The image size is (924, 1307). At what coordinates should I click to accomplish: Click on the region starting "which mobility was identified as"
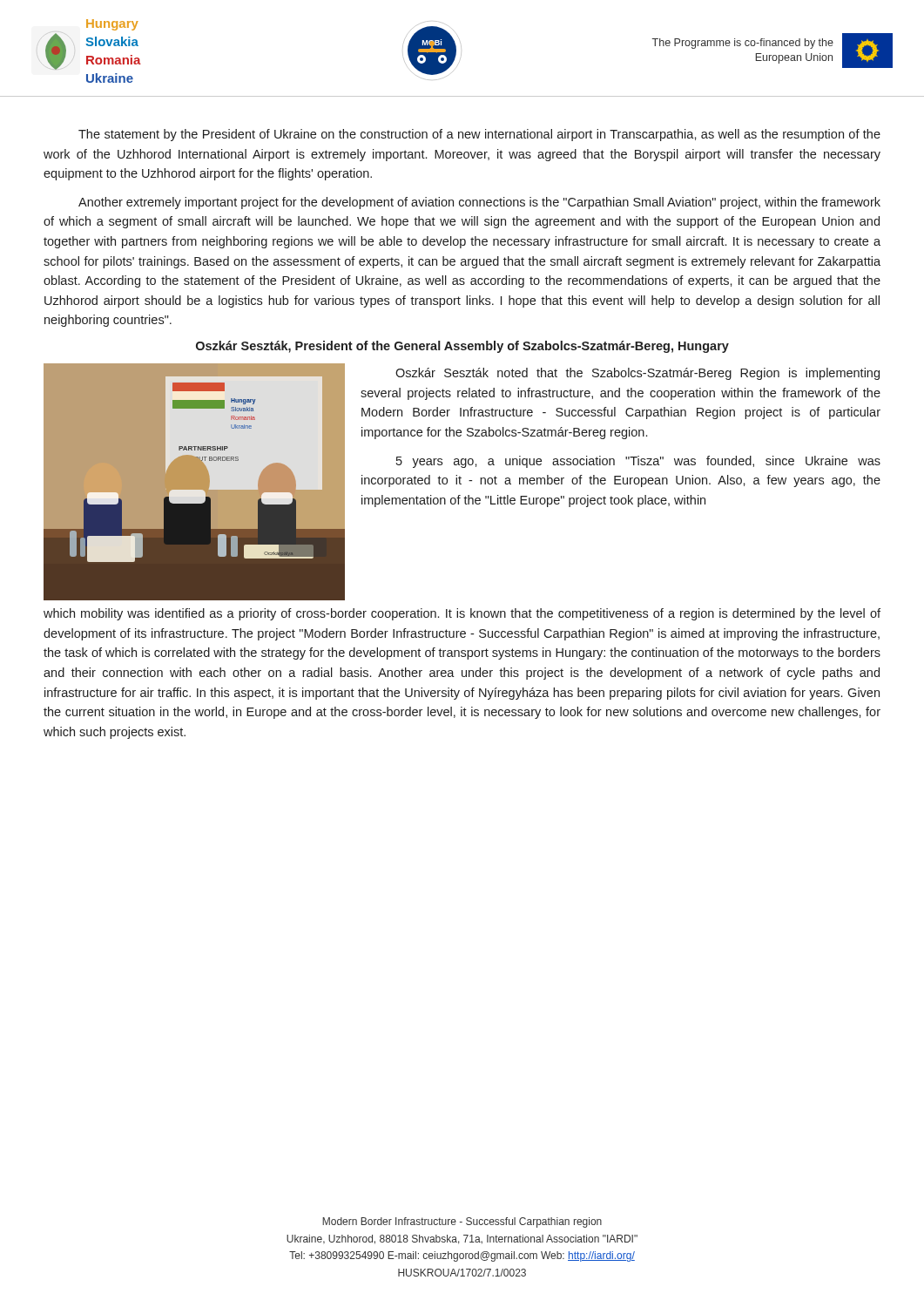(462, 673)
